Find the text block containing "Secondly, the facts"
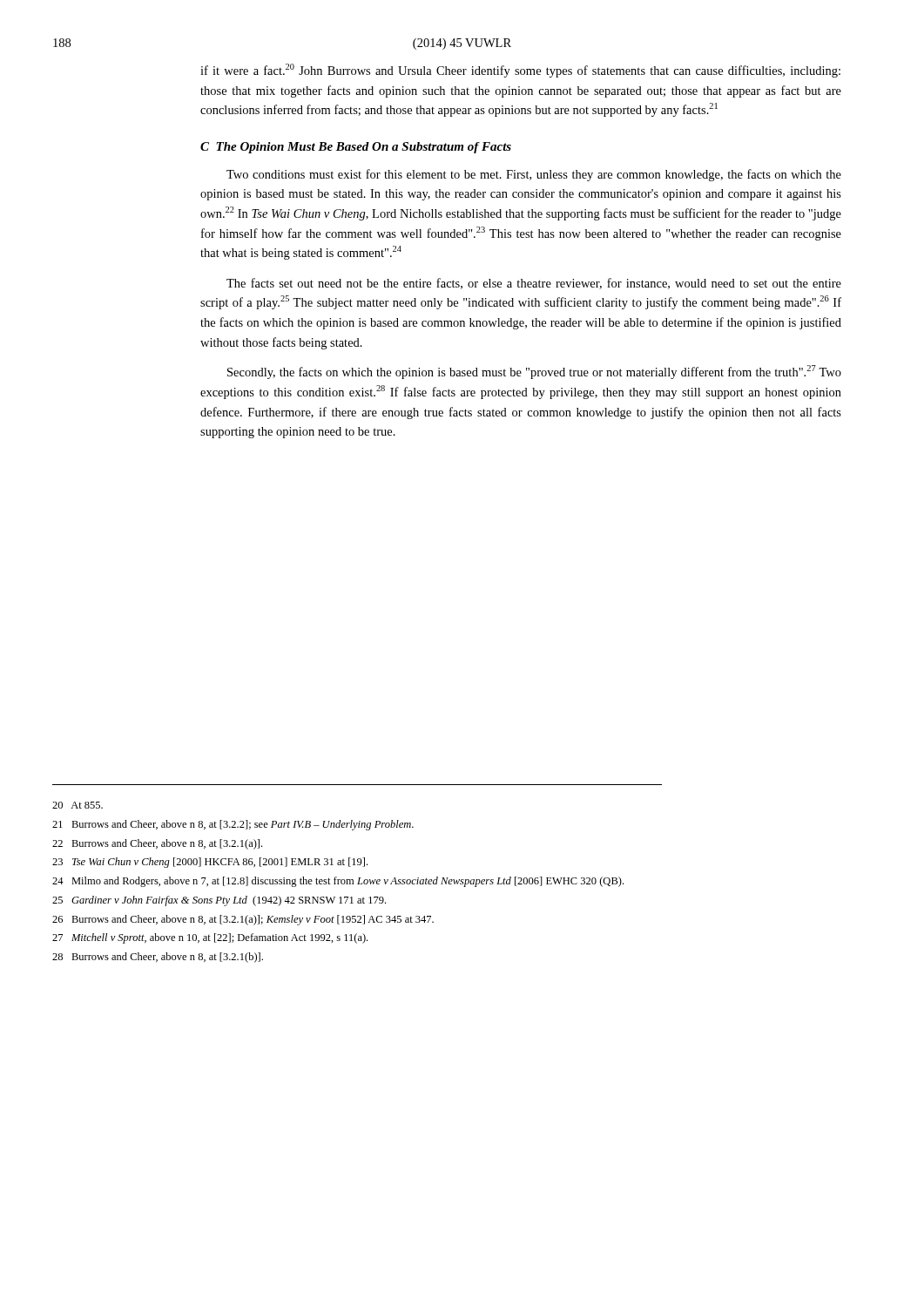 [521, 401]
